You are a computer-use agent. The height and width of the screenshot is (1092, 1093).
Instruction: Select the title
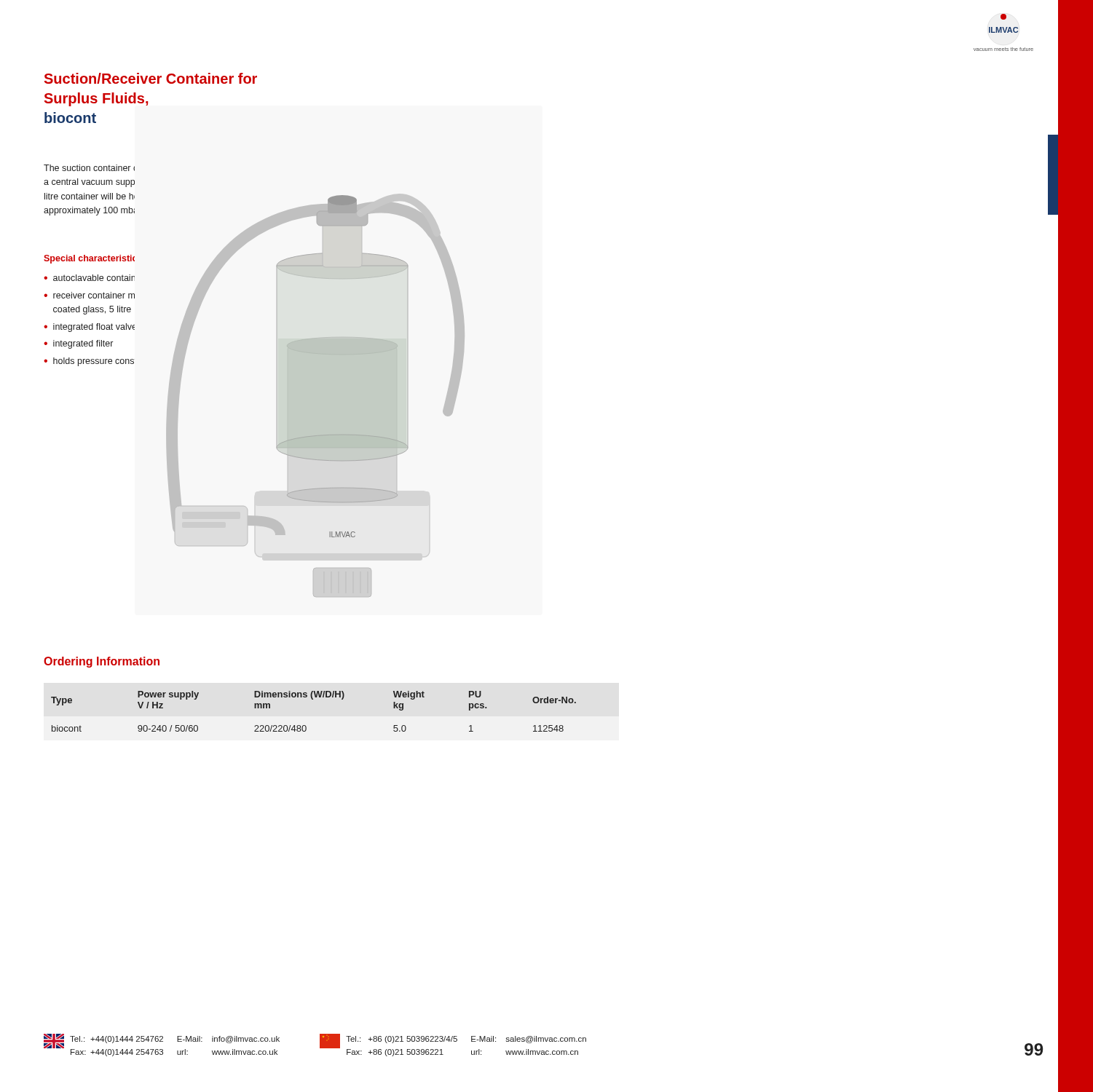click(182, 99)
